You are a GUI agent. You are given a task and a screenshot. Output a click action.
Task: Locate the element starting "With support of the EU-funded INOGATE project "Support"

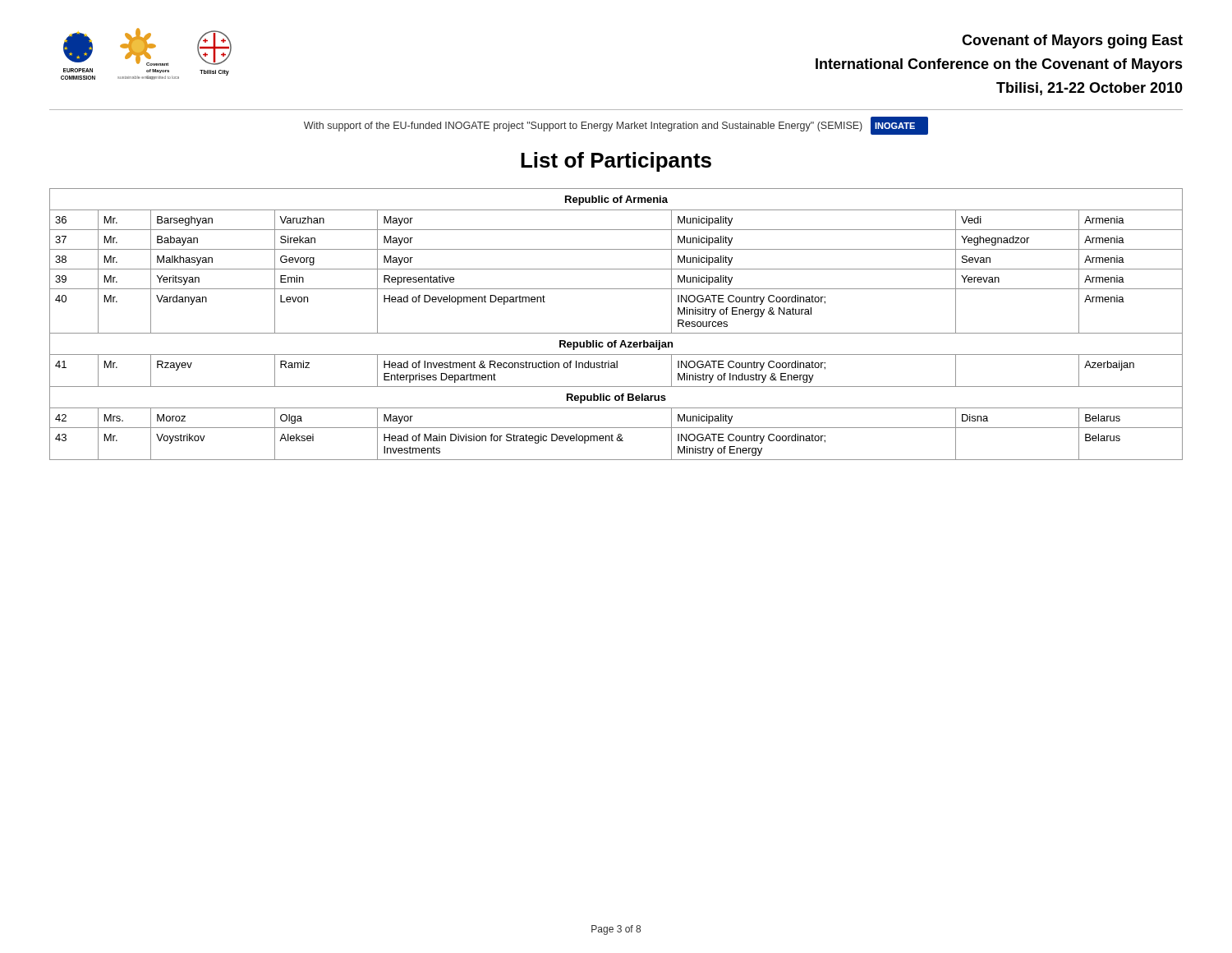pos(616,126)
